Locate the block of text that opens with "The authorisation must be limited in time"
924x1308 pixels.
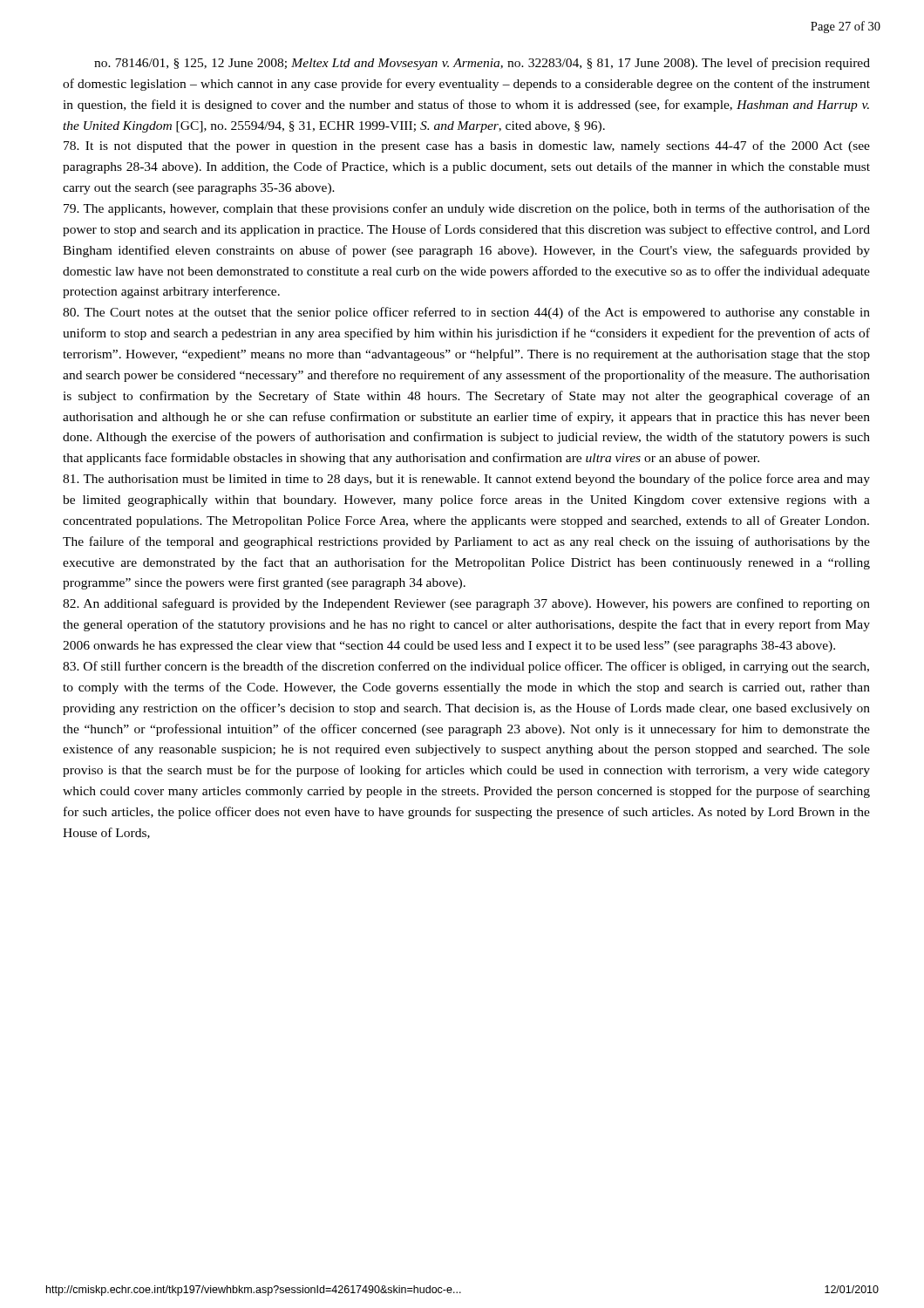click(466, 531)
